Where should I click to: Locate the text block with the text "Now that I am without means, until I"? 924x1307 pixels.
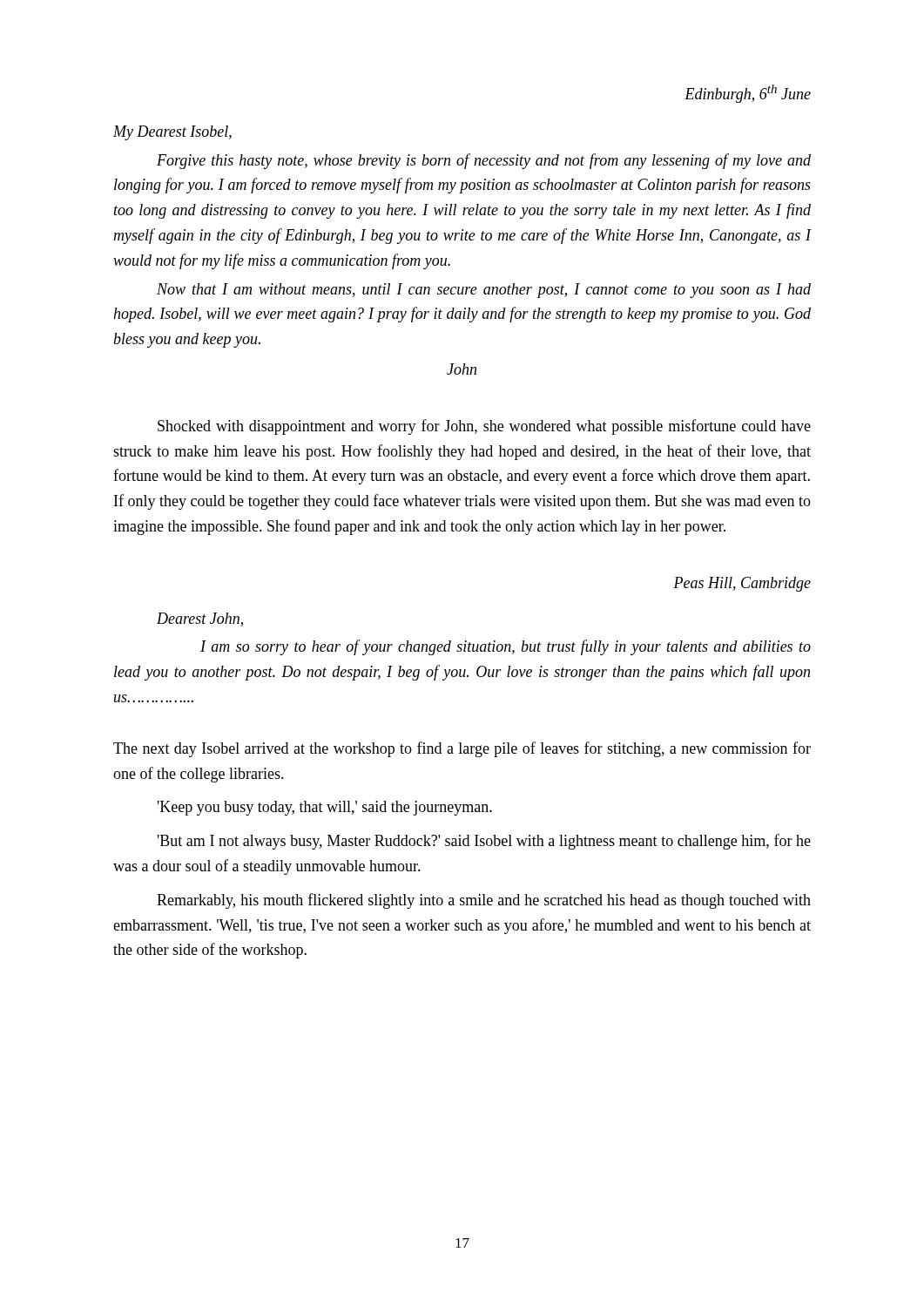click(462, 314)
